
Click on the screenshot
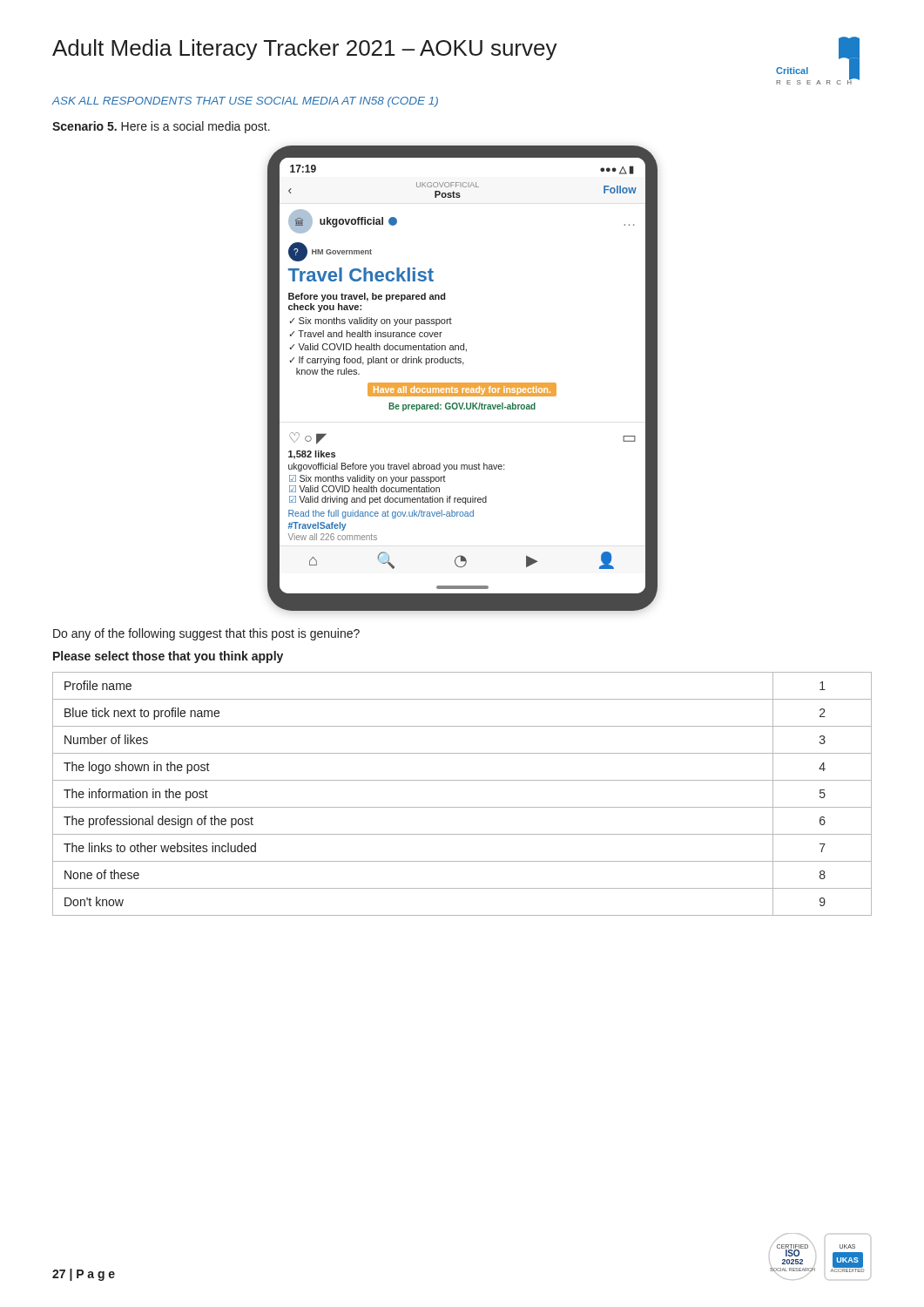click(x=462, y=378)
